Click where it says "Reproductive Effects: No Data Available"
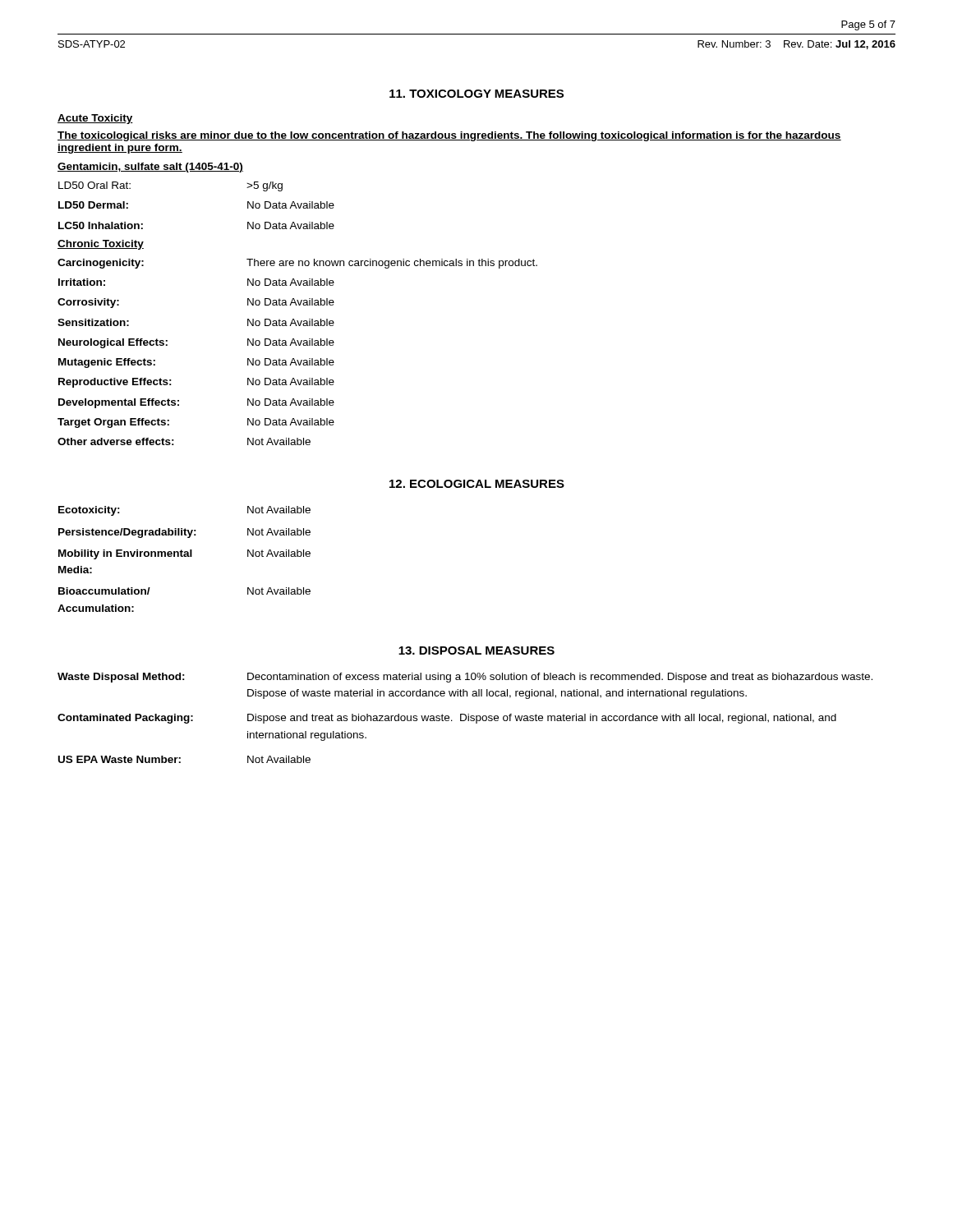The width and height of the screenshot is (953, 1232). pos(115,382)
